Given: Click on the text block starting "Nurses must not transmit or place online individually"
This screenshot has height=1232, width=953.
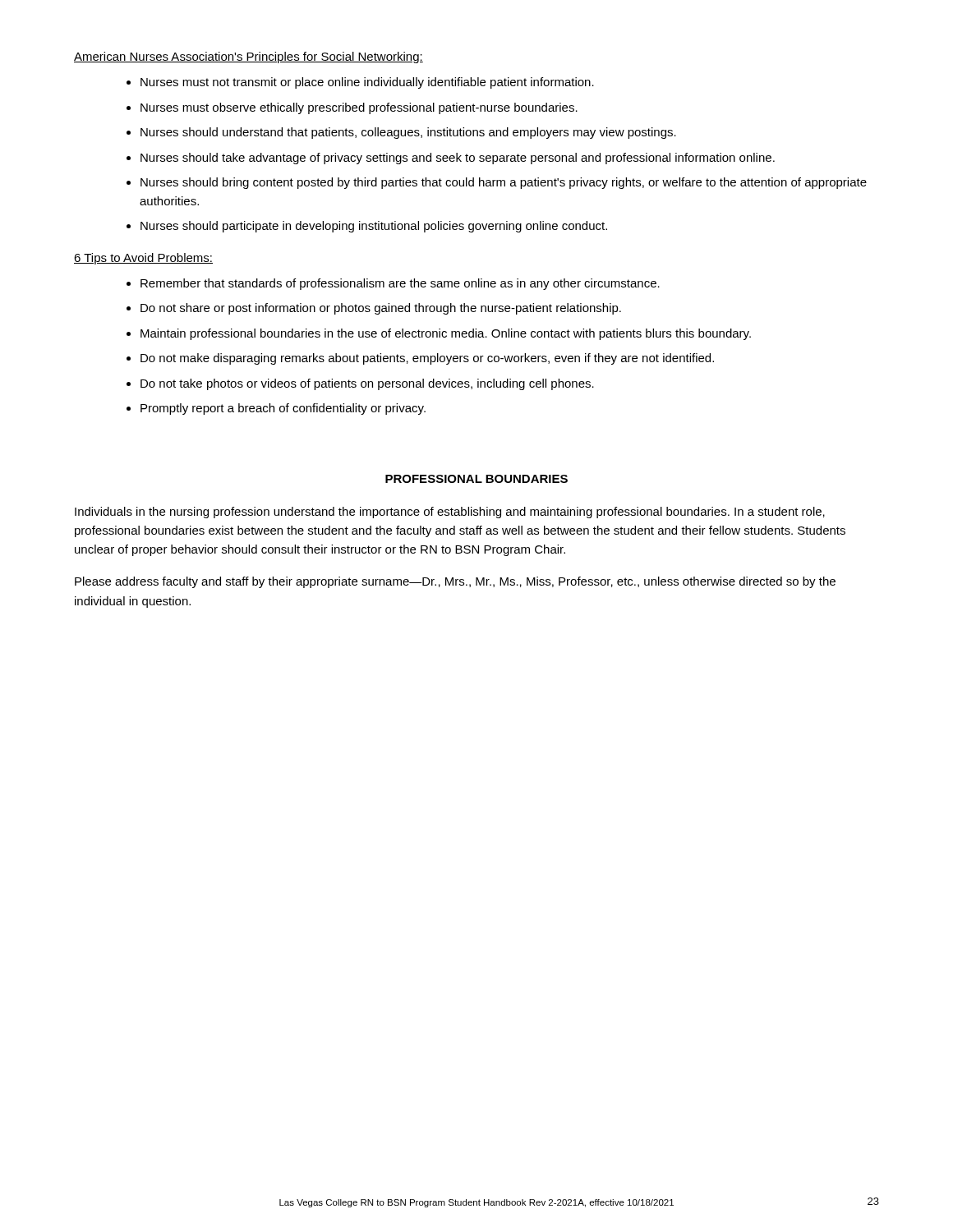Looking at the screenshot, I should click(x=367, y=82).
